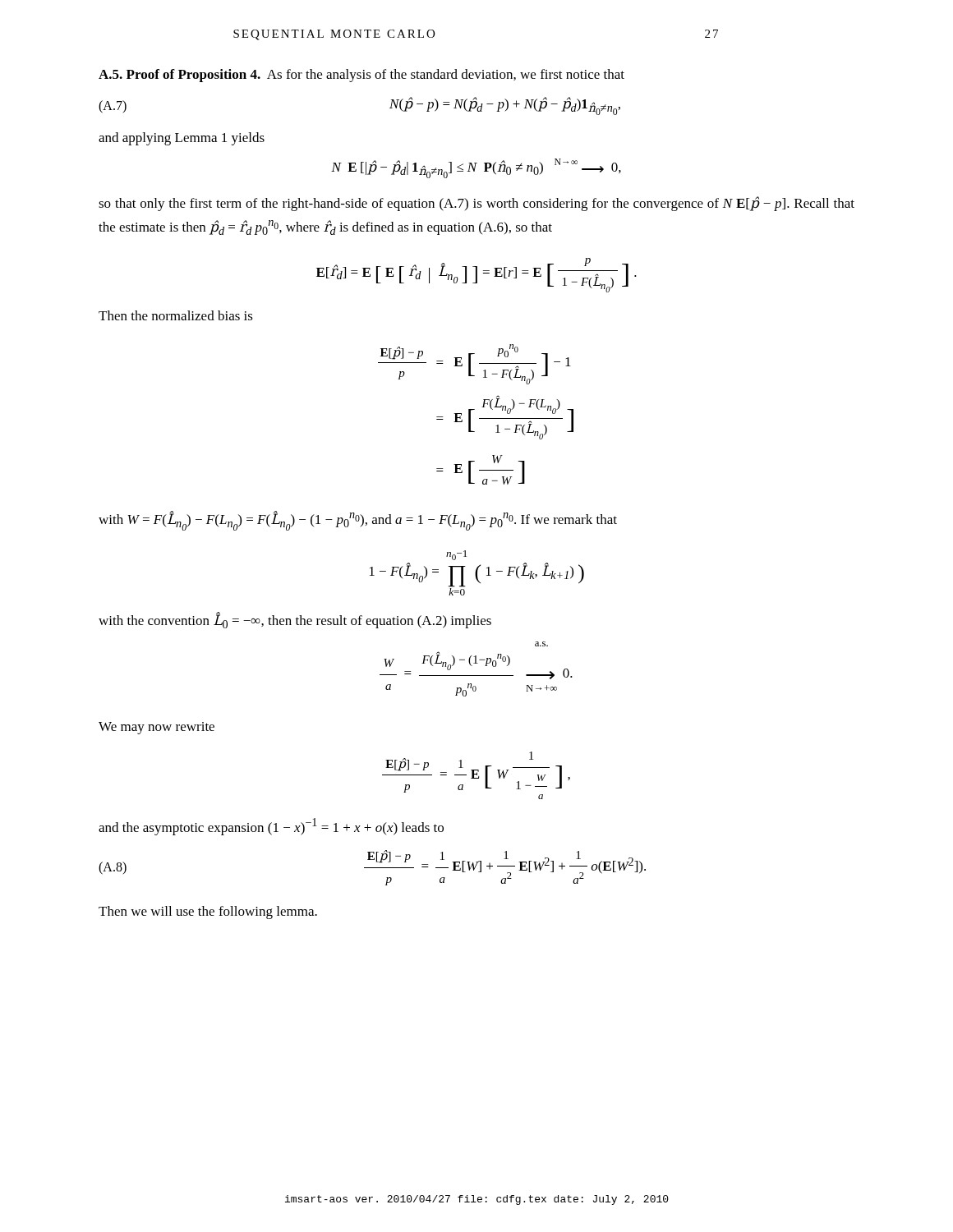
Task: Where is the passage that starts "so that only the first term of the"?
Action: (x=476, y=217)
